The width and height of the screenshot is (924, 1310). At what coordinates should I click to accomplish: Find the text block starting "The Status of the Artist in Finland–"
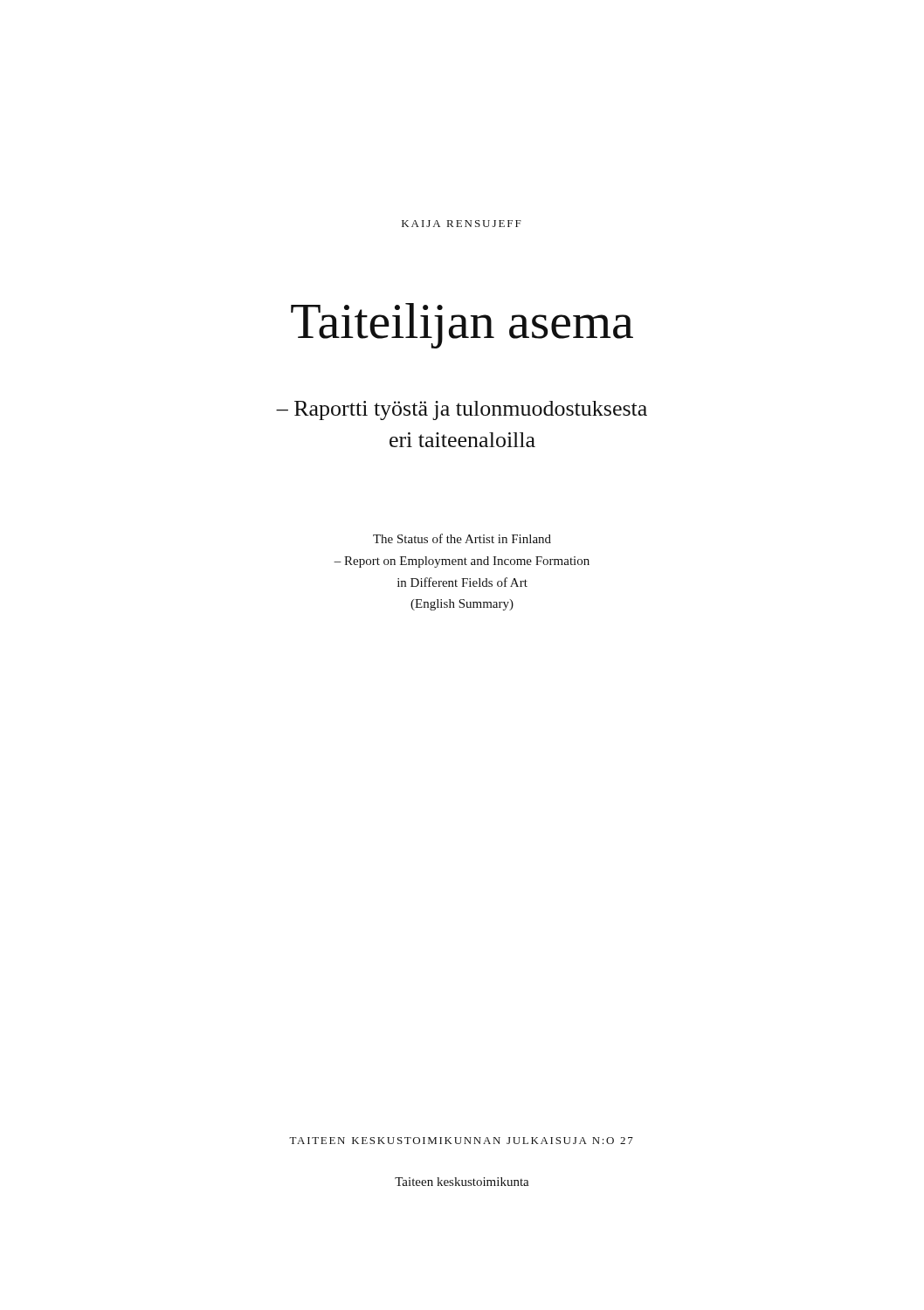[x=462, y=571]
